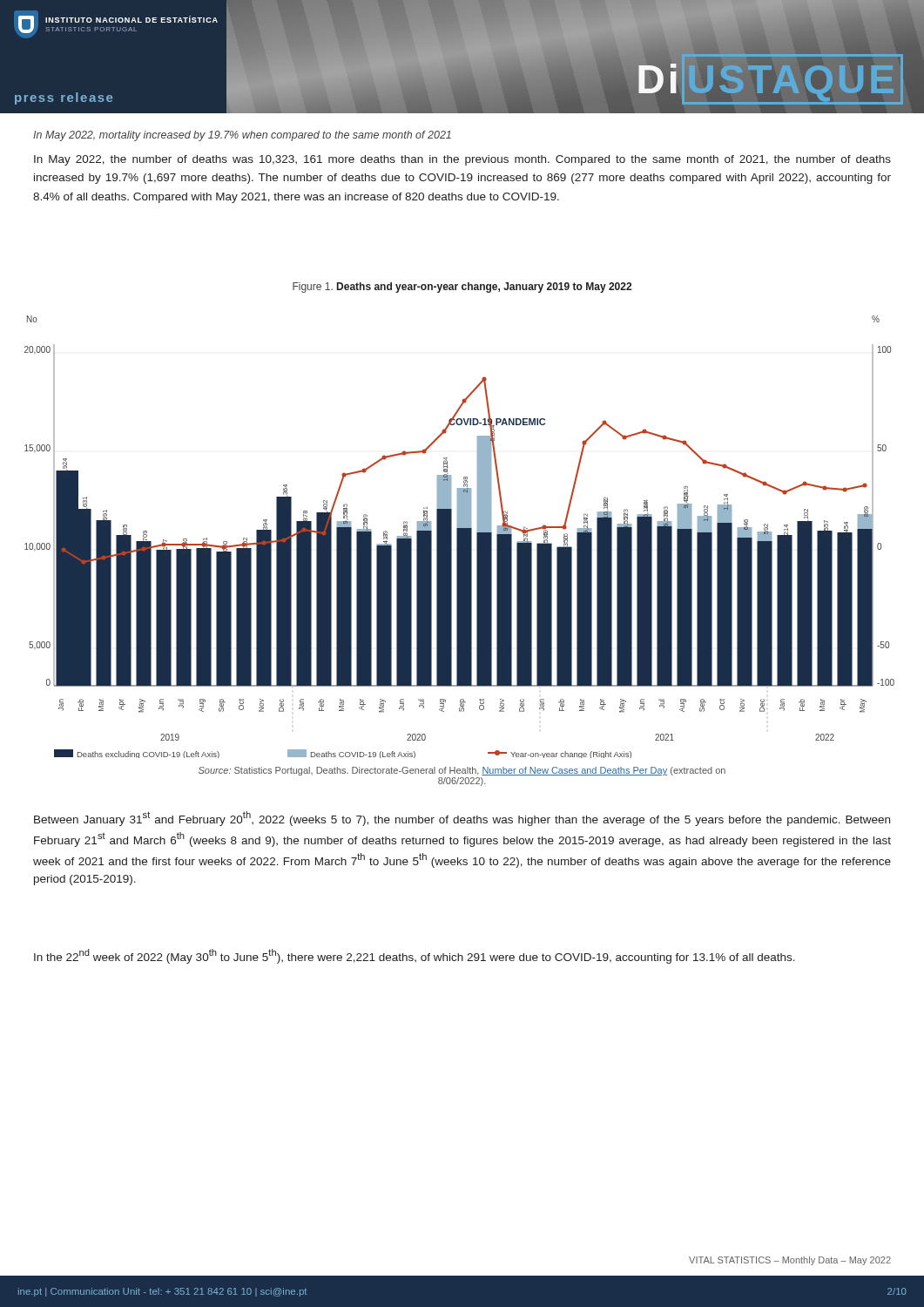Select the grouped bar chart
Viewport: 924px width, 1307px height.
pyautogui.click(x=462, y=527)
